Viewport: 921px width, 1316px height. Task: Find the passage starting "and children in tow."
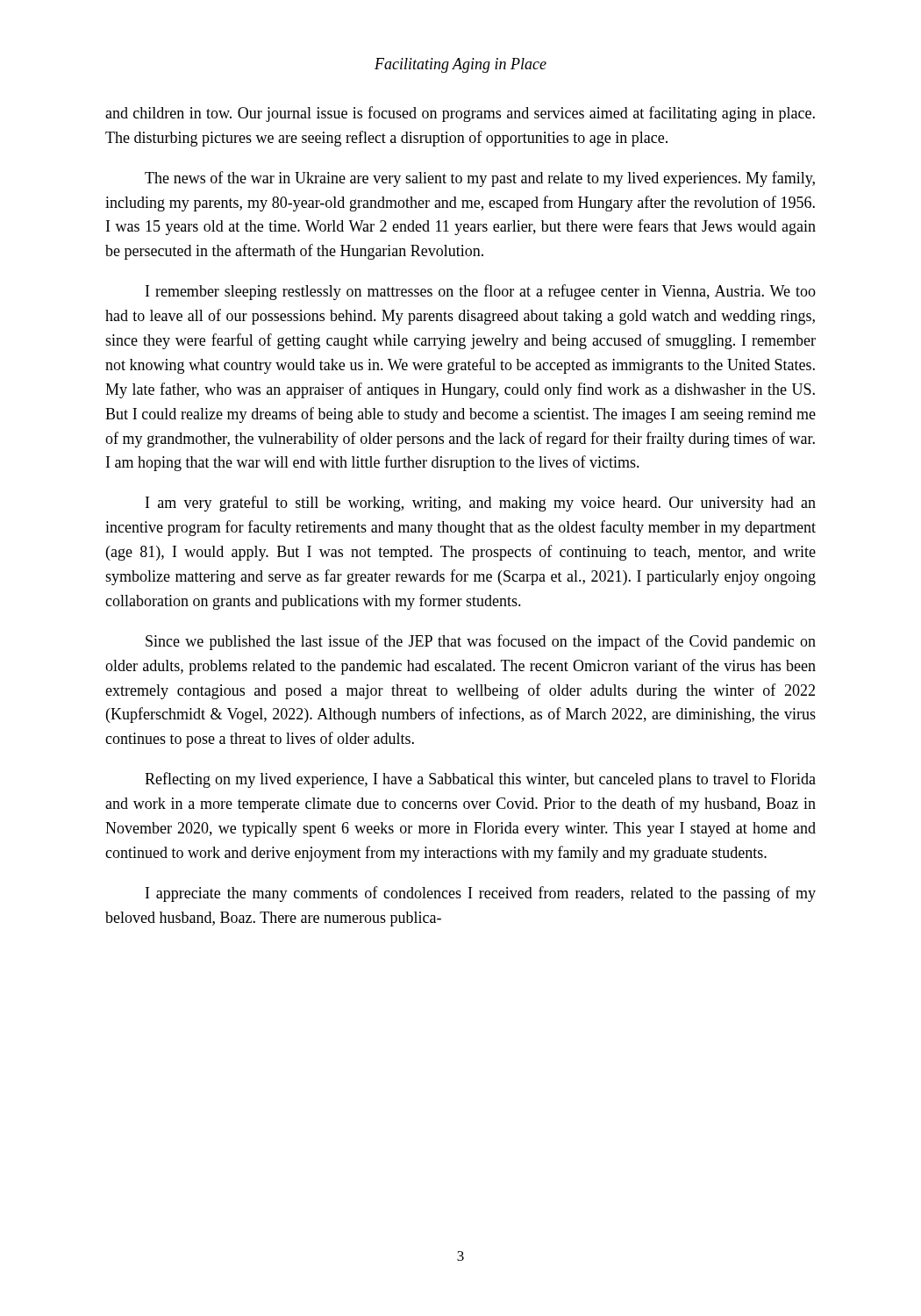coord(460,126)
